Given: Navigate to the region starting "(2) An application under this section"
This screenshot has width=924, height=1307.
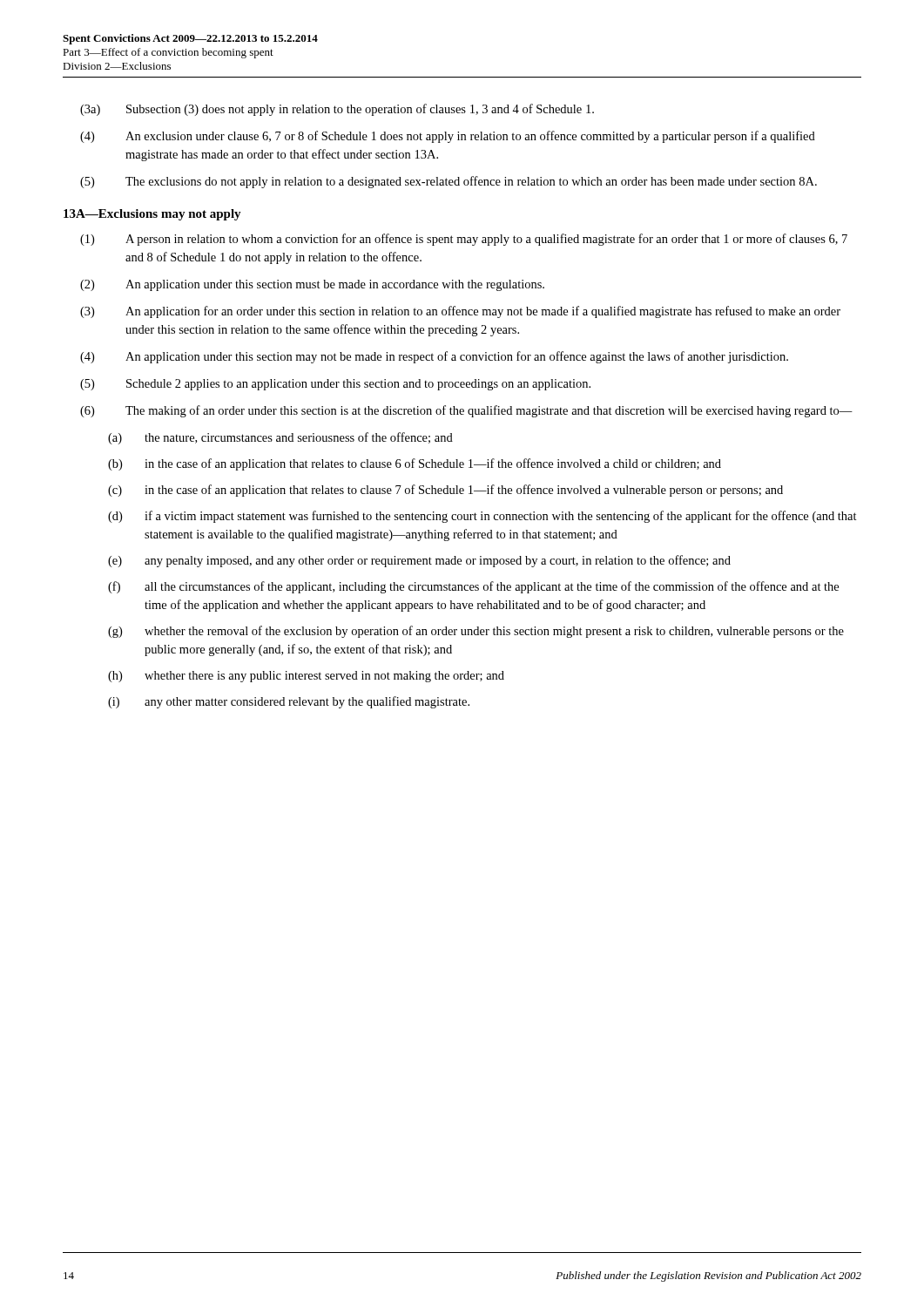Looking at the screenshot, I should (462, 285).
